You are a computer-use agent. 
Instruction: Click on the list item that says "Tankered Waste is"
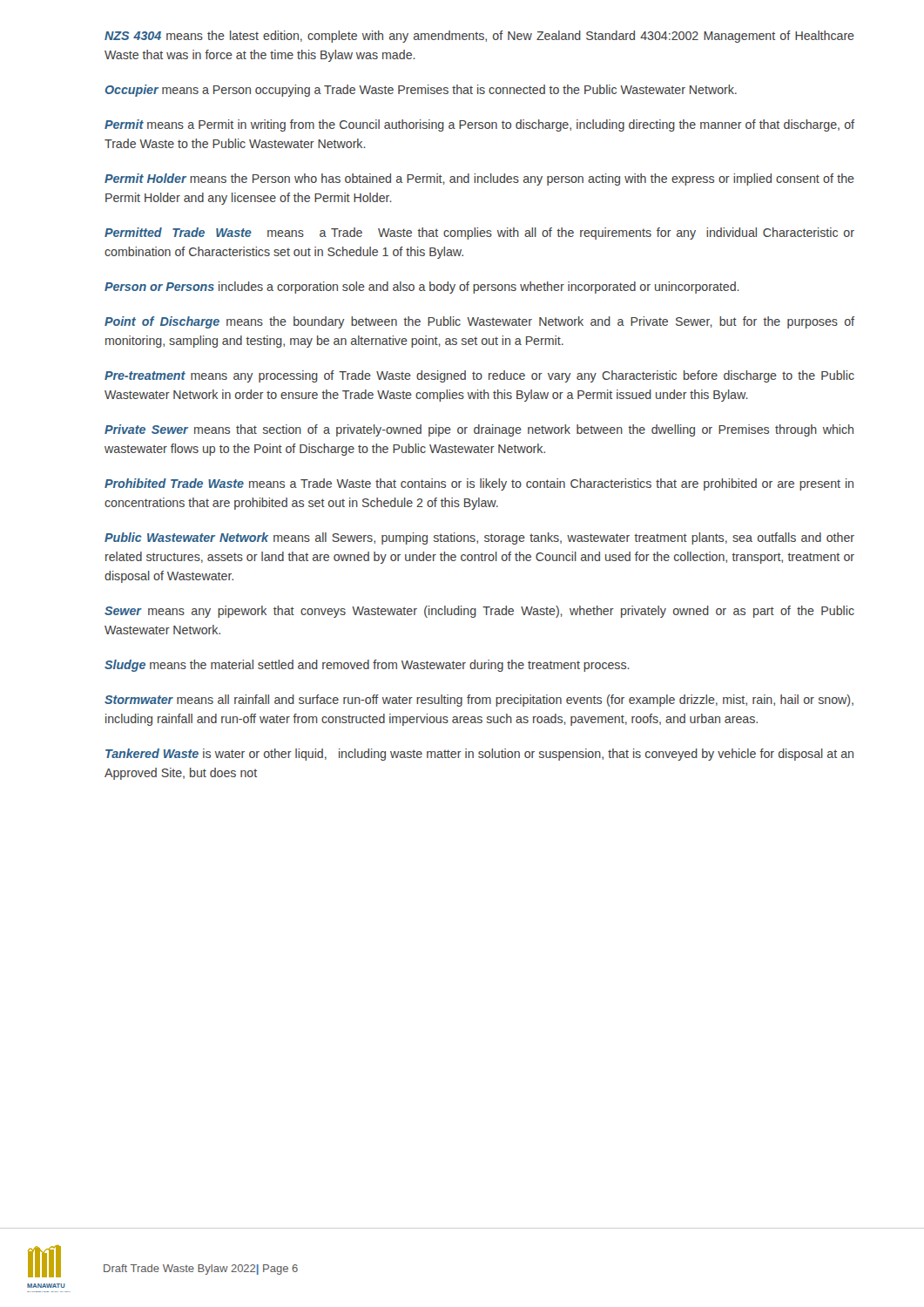479,763
